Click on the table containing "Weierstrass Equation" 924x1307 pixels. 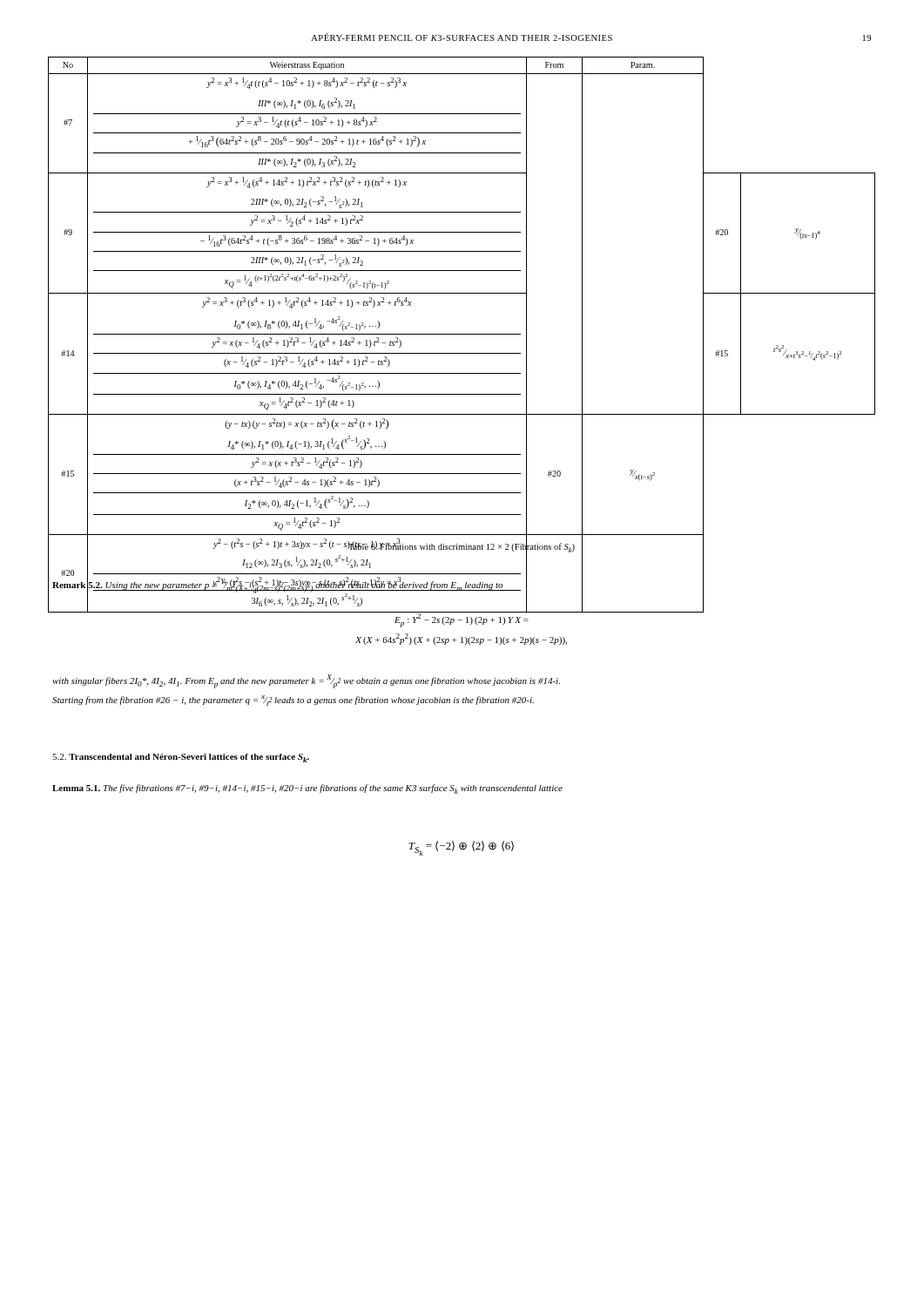point(462,335)
